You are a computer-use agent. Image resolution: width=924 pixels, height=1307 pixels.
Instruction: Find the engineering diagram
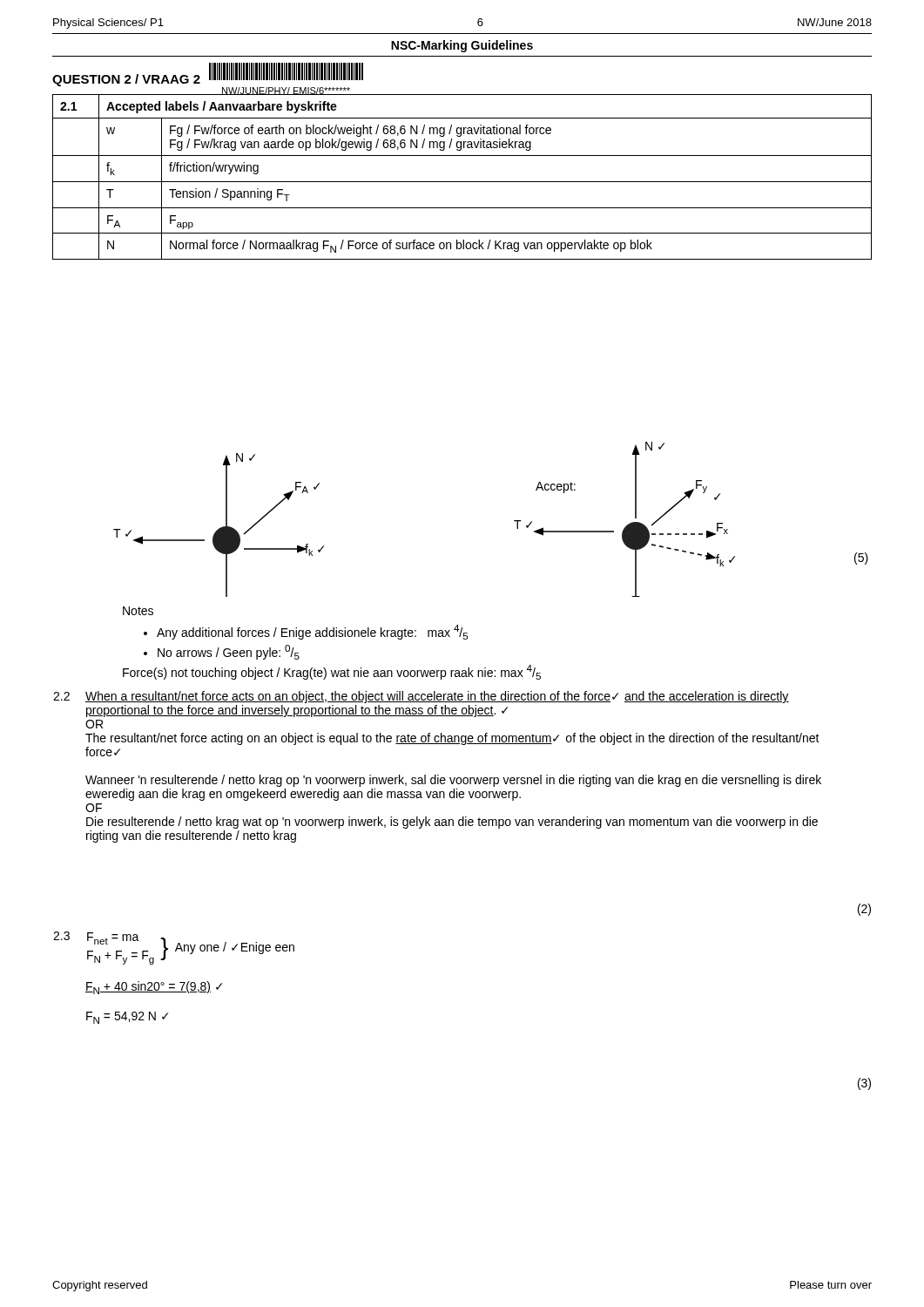[462, 488]
